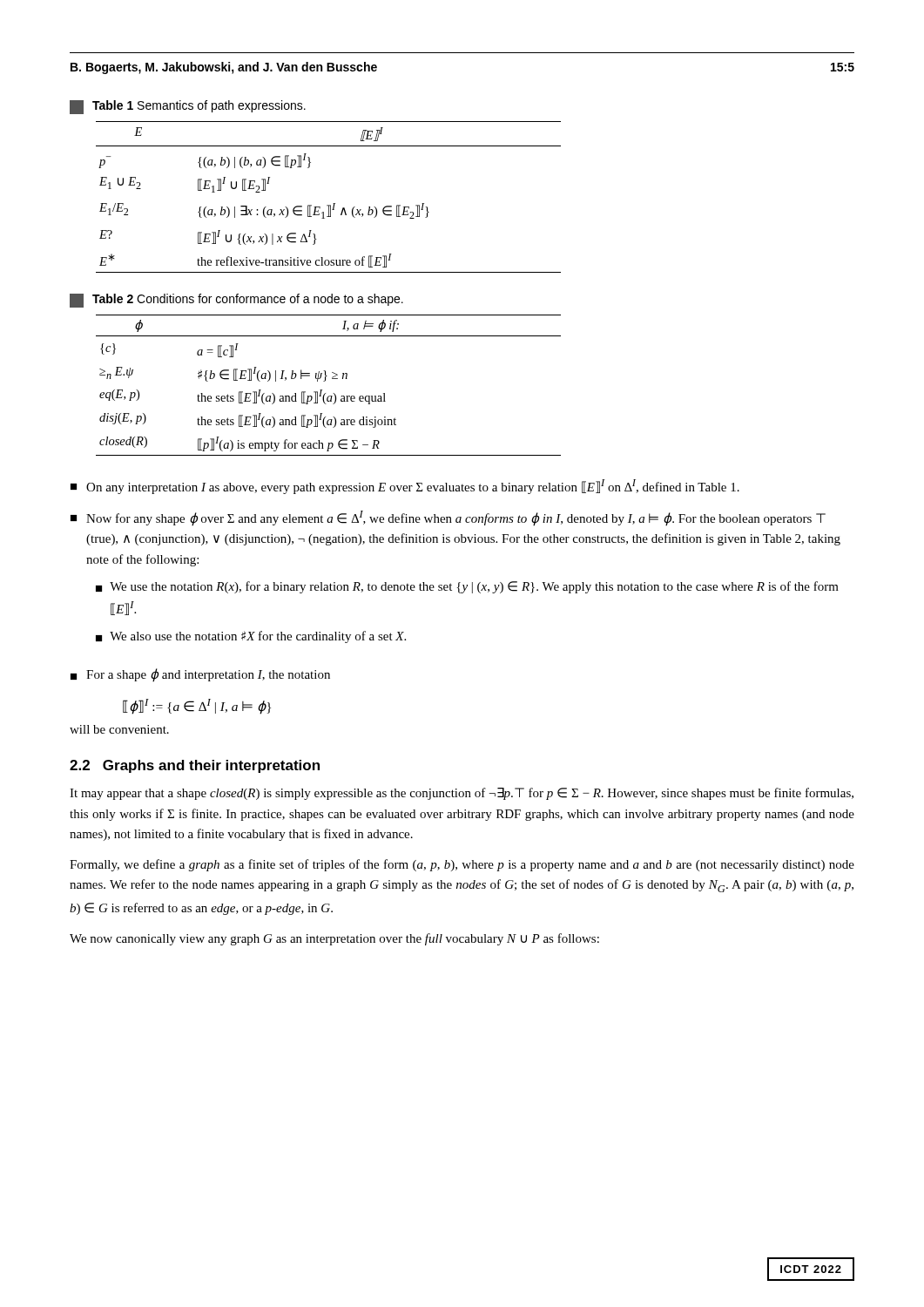Image resolution: width=924 pixels, height=1307 pixels.
Task: Point to the region starting "will be convenient."
Action: (120, 729)
